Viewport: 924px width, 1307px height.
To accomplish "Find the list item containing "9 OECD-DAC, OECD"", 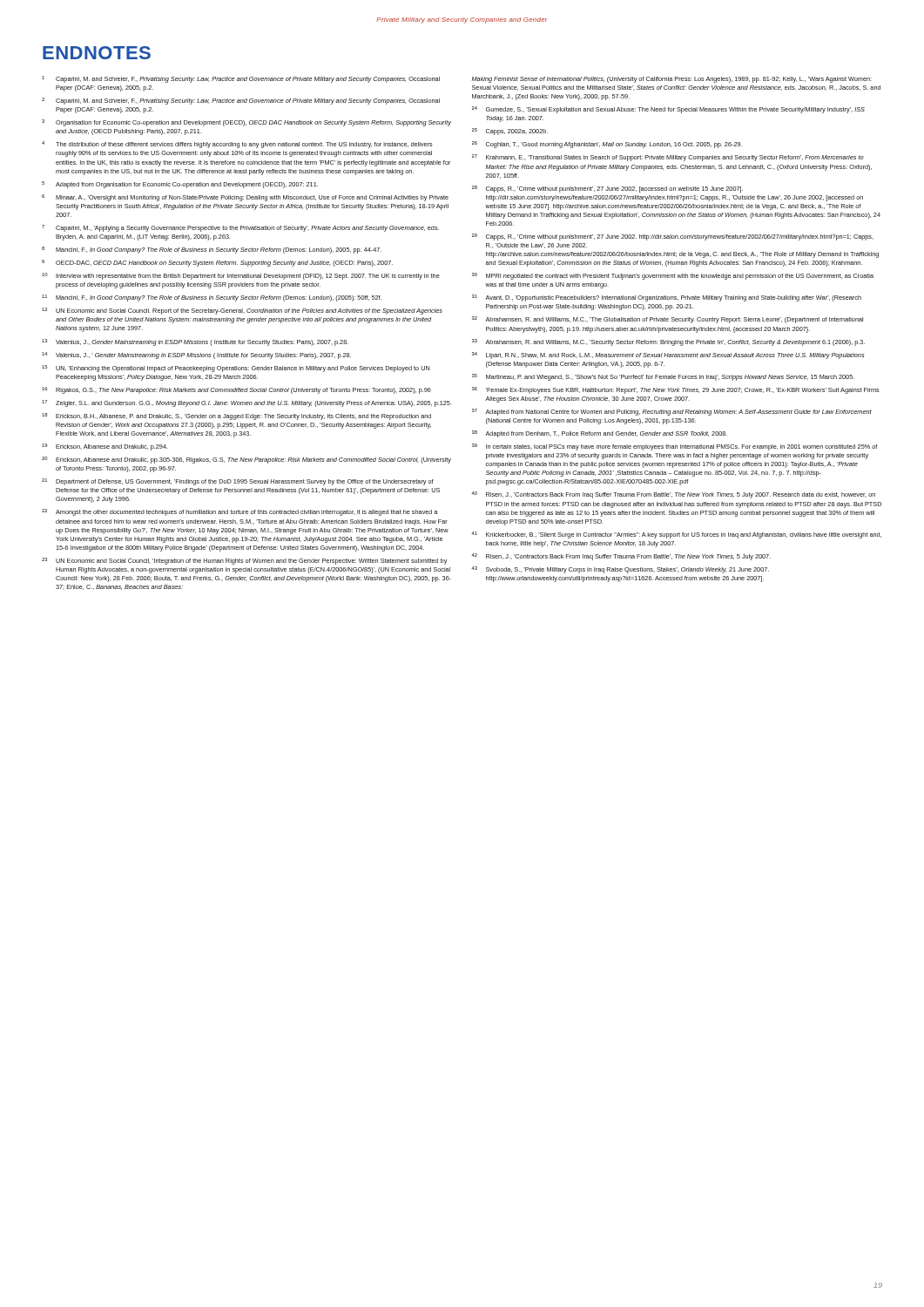I will 217,263.
